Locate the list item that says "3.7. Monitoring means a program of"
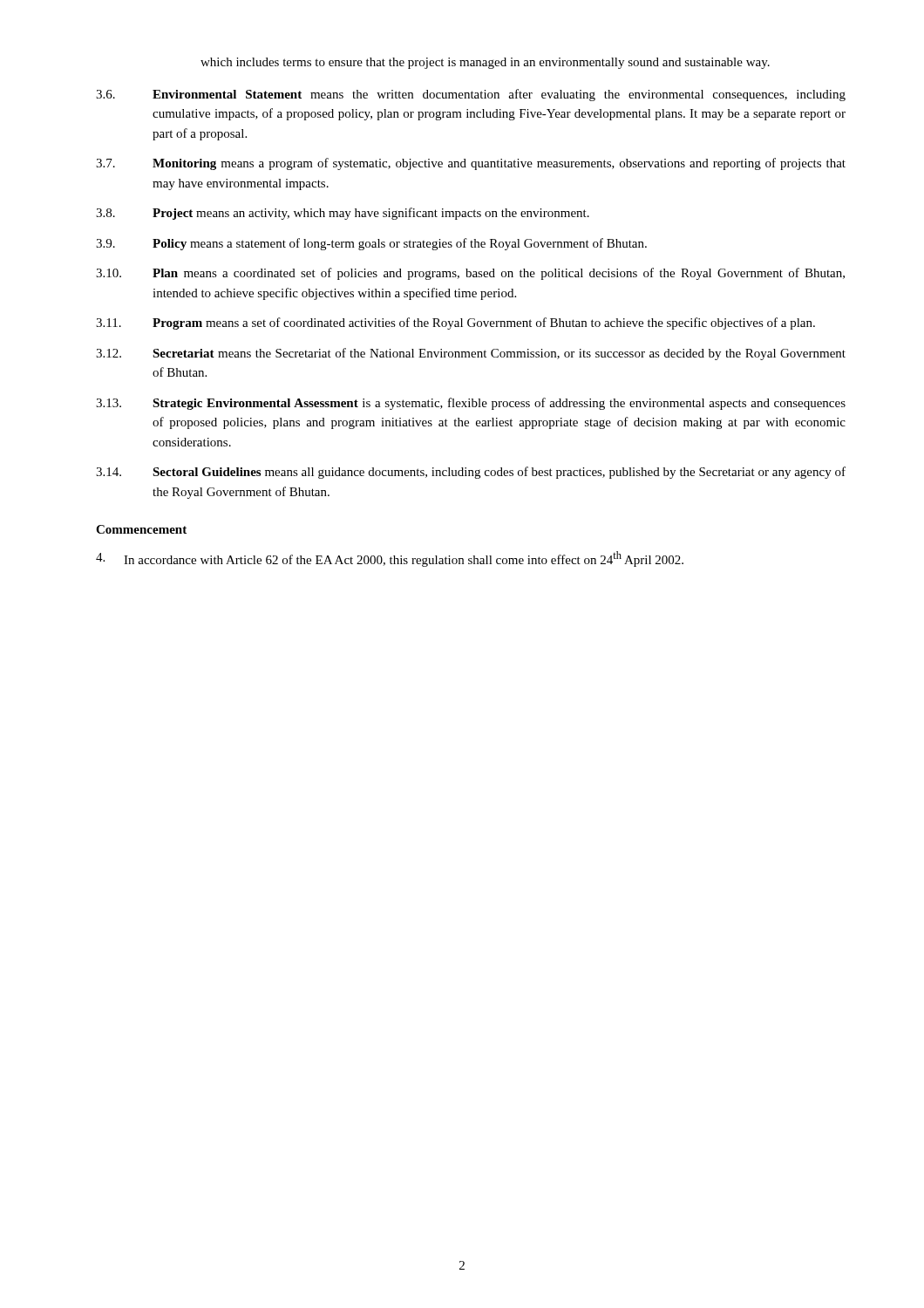Screen dimensions: 1308x924 [471, 173]
